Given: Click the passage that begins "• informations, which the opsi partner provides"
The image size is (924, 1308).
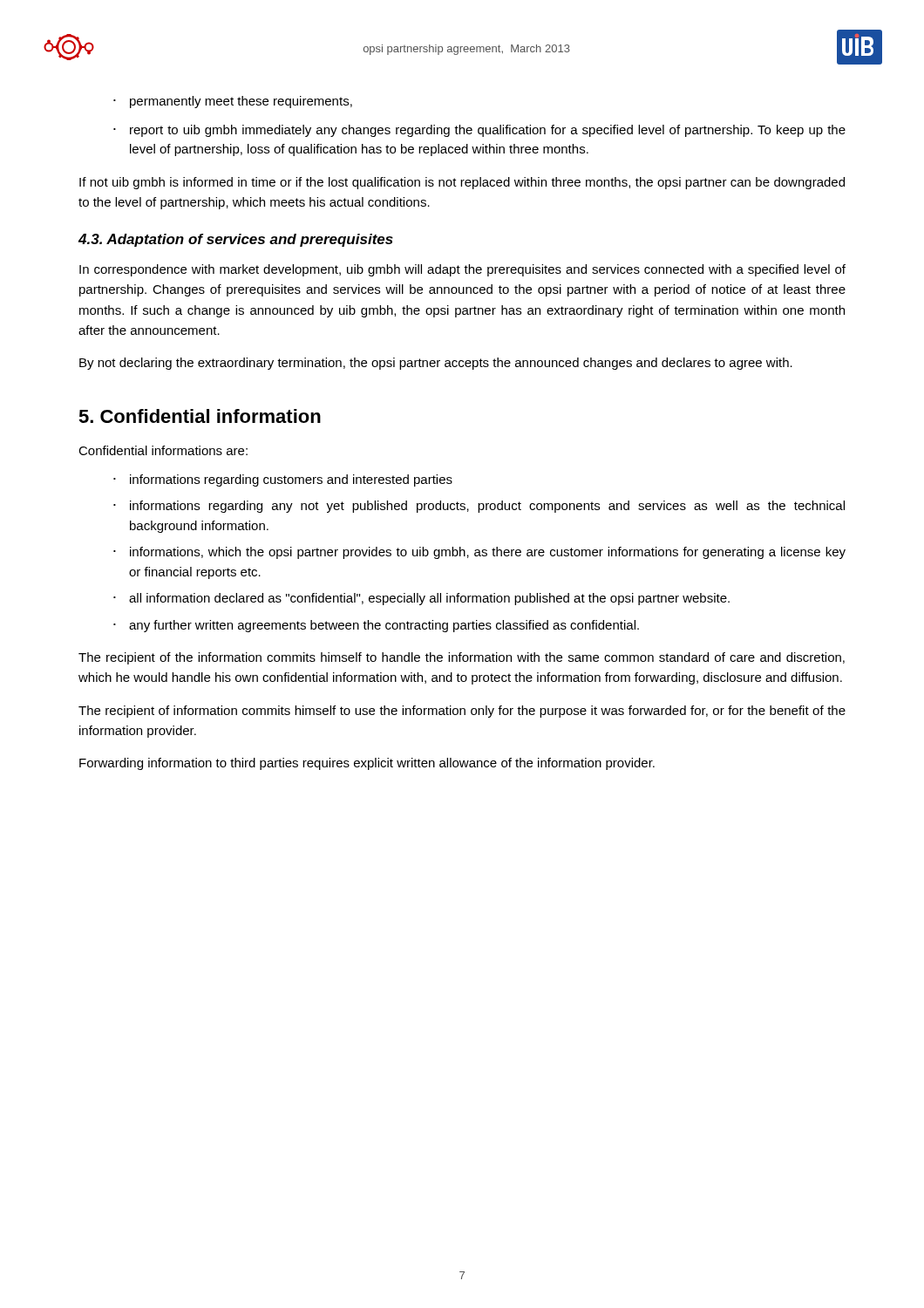Looking at the screenshot, I should (x=479, y=562).
